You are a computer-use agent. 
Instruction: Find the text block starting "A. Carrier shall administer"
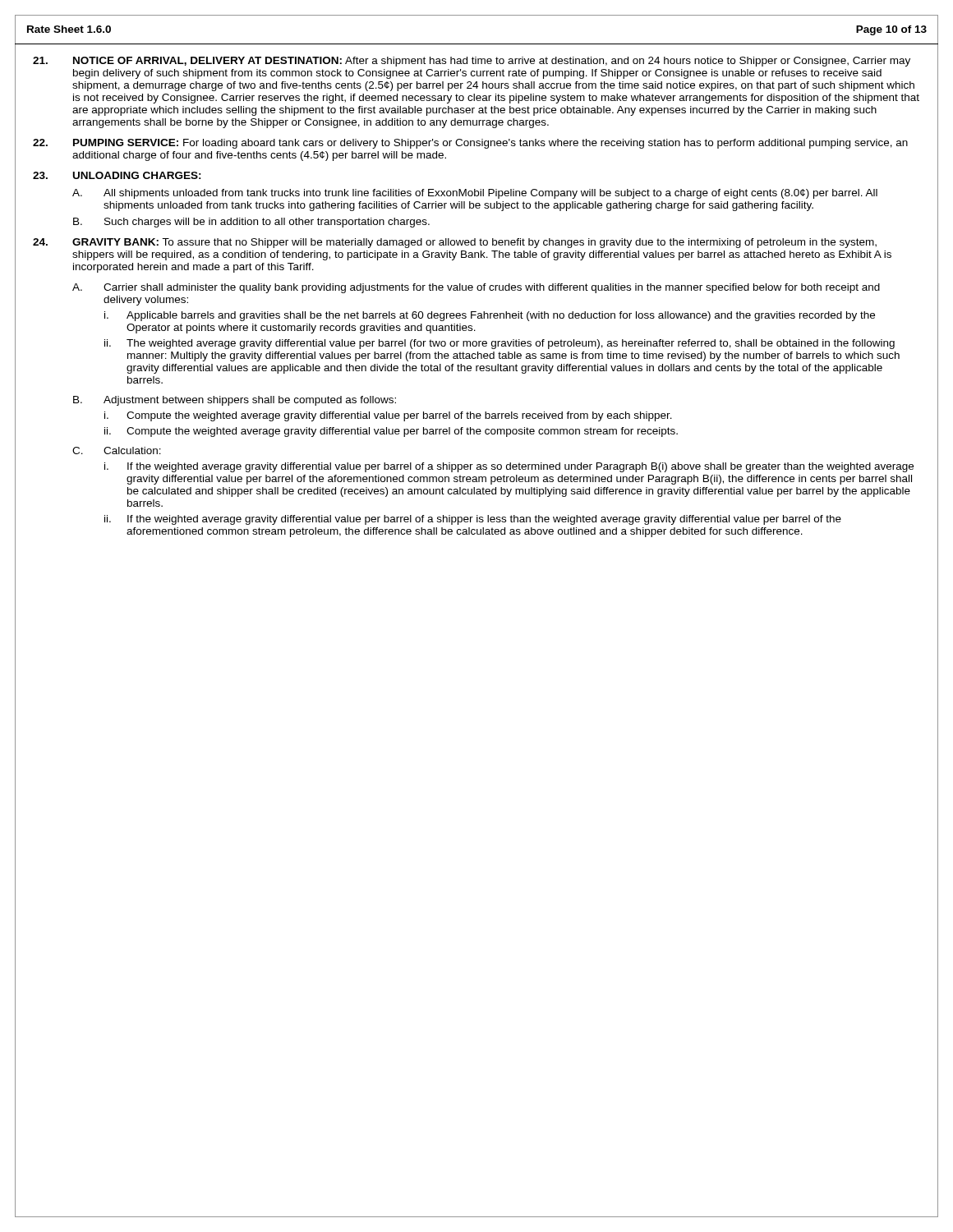click(x=496, y=335)
